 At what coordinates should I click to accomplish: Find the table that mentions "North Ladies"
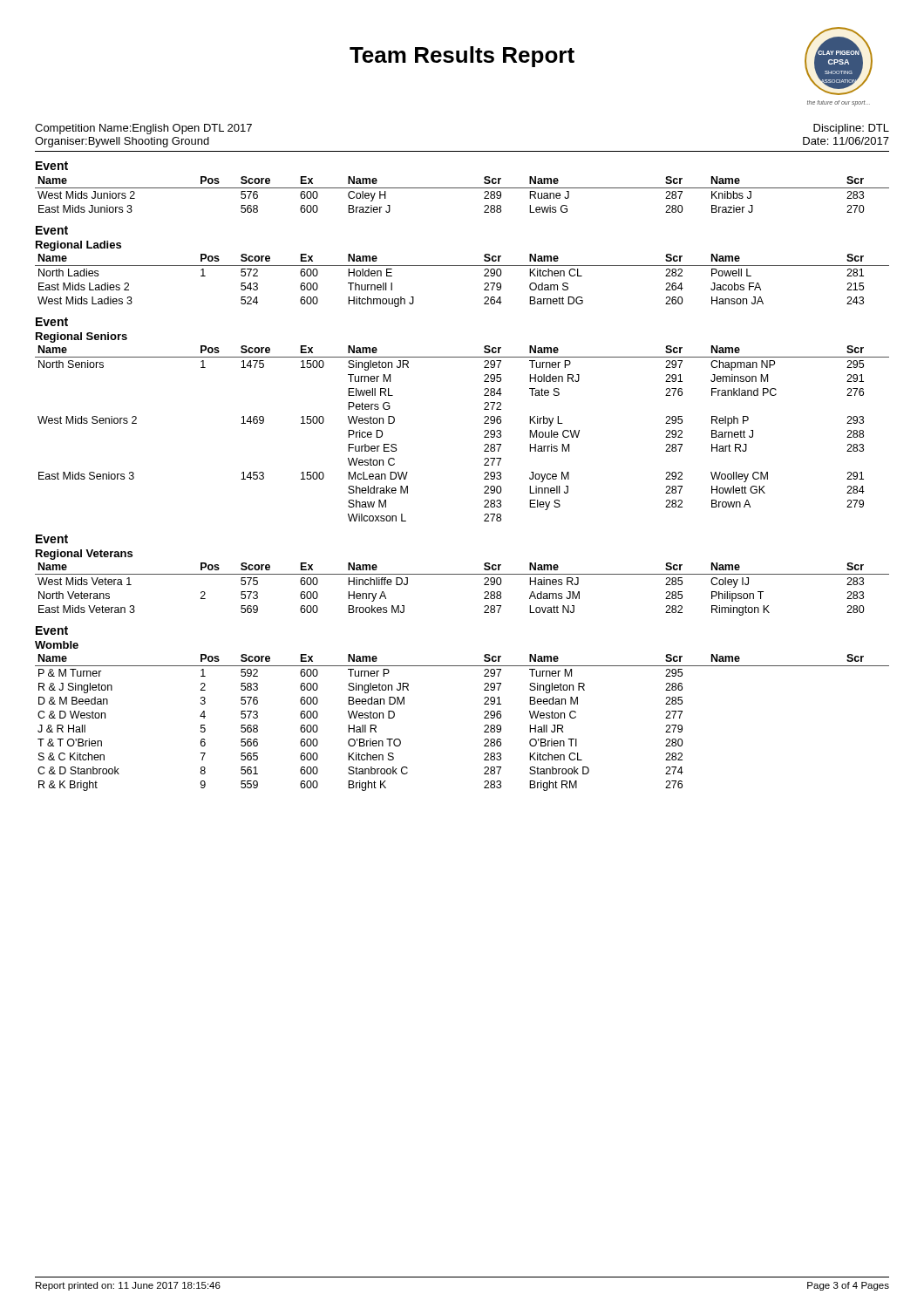(462, 279)
